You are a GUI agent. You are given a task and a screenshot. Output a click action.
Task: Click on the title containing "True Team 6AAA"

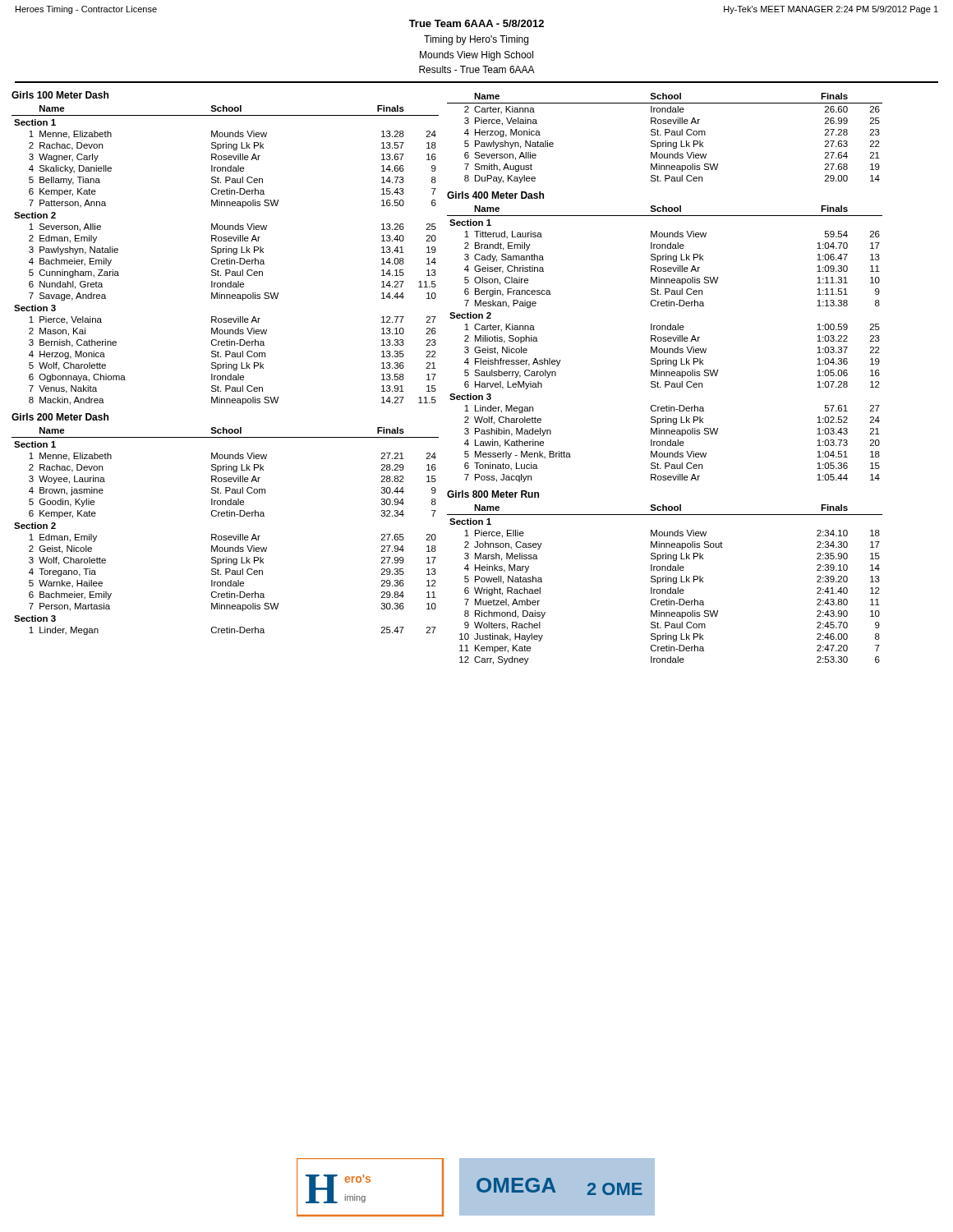476,47
